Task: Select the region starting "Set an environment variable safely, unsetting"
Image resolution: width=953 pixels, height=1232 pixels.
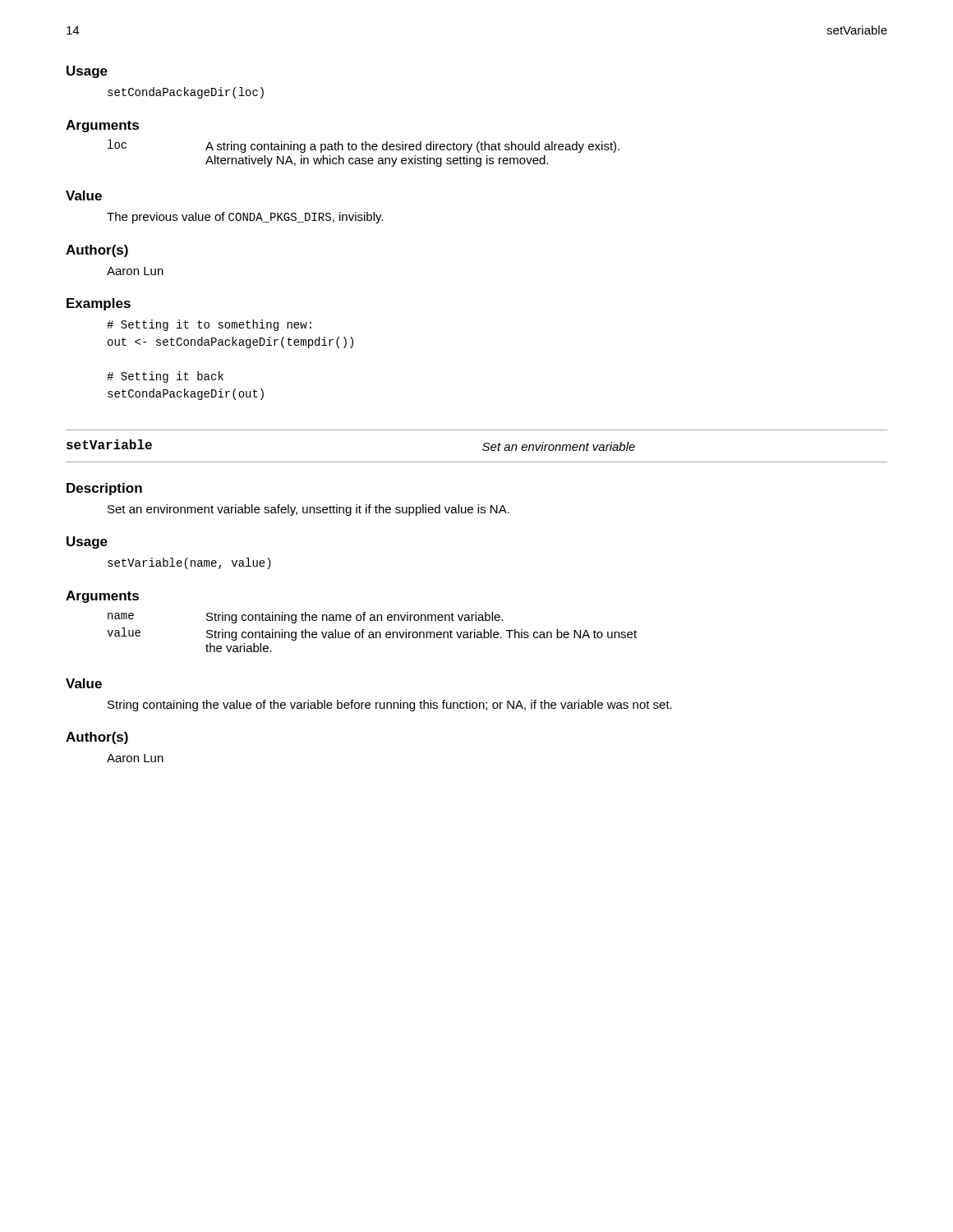Action: point(308,509)
